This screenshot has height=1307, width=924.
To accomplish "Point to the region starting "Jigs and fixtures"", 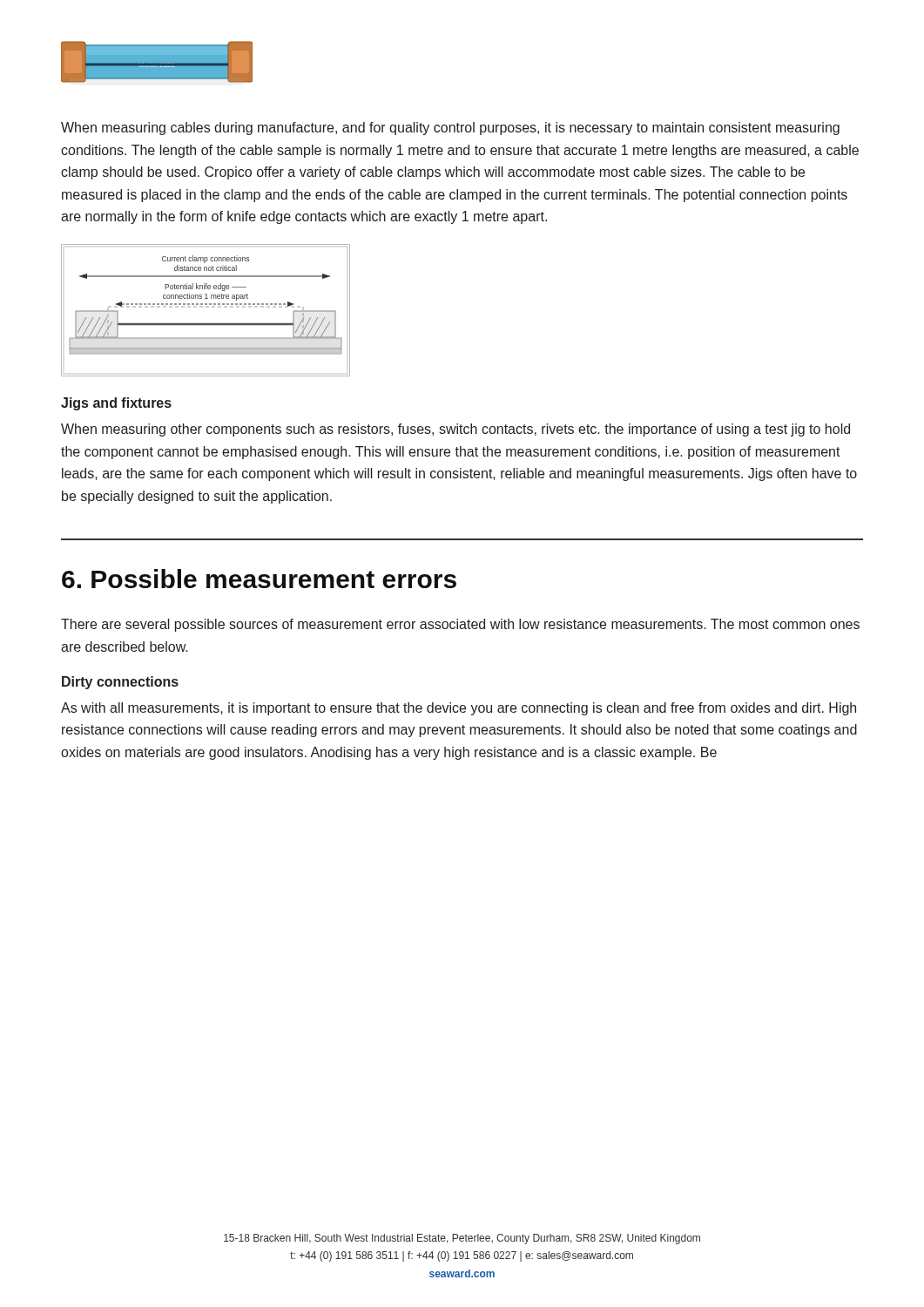I will [116, 403].
